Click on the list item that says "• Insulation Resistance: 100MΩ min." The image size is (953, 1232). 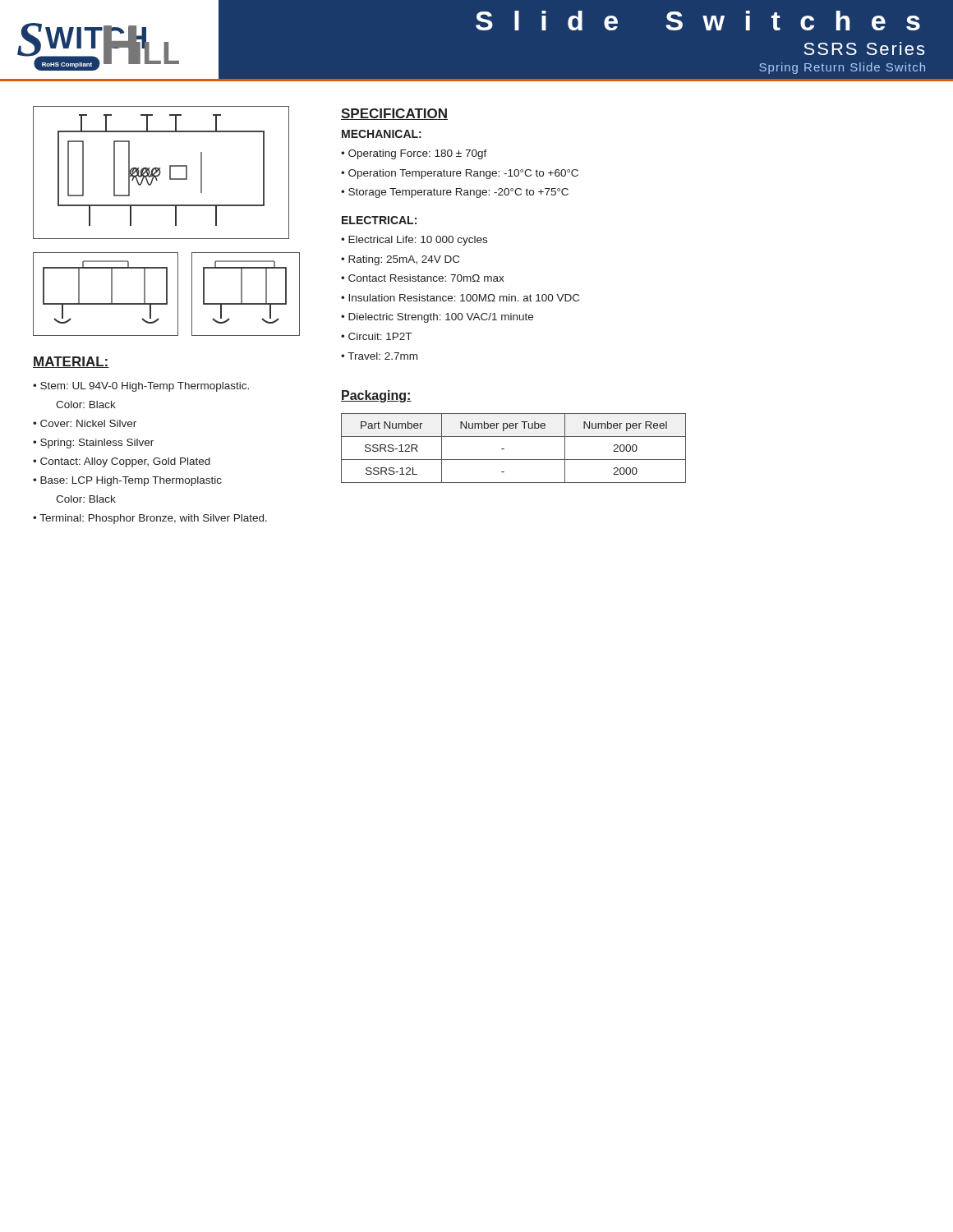tap(460, 298)
